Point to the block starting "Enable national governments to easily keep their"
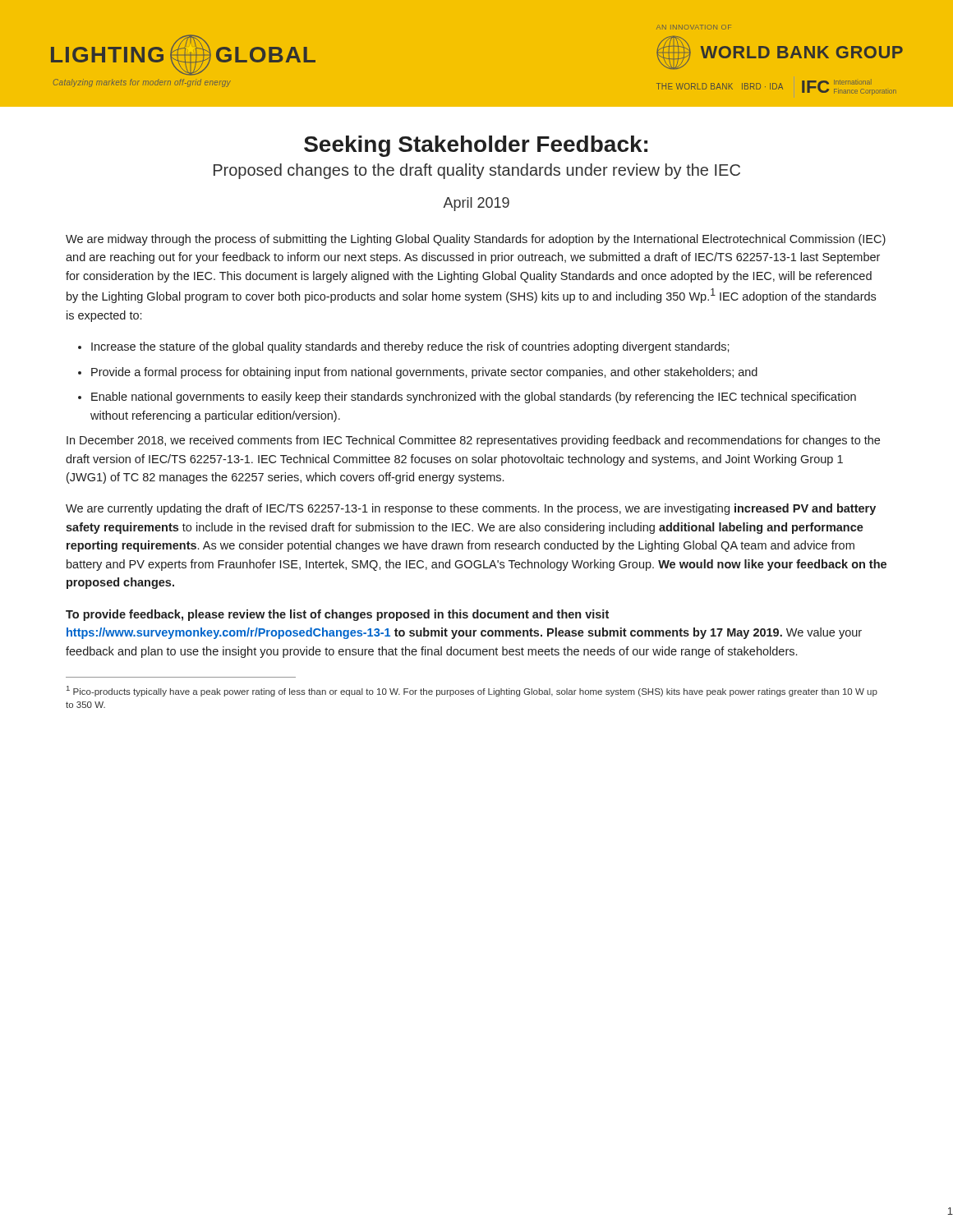This screenshot has width=953, height=1232. (x=473, y=406)
